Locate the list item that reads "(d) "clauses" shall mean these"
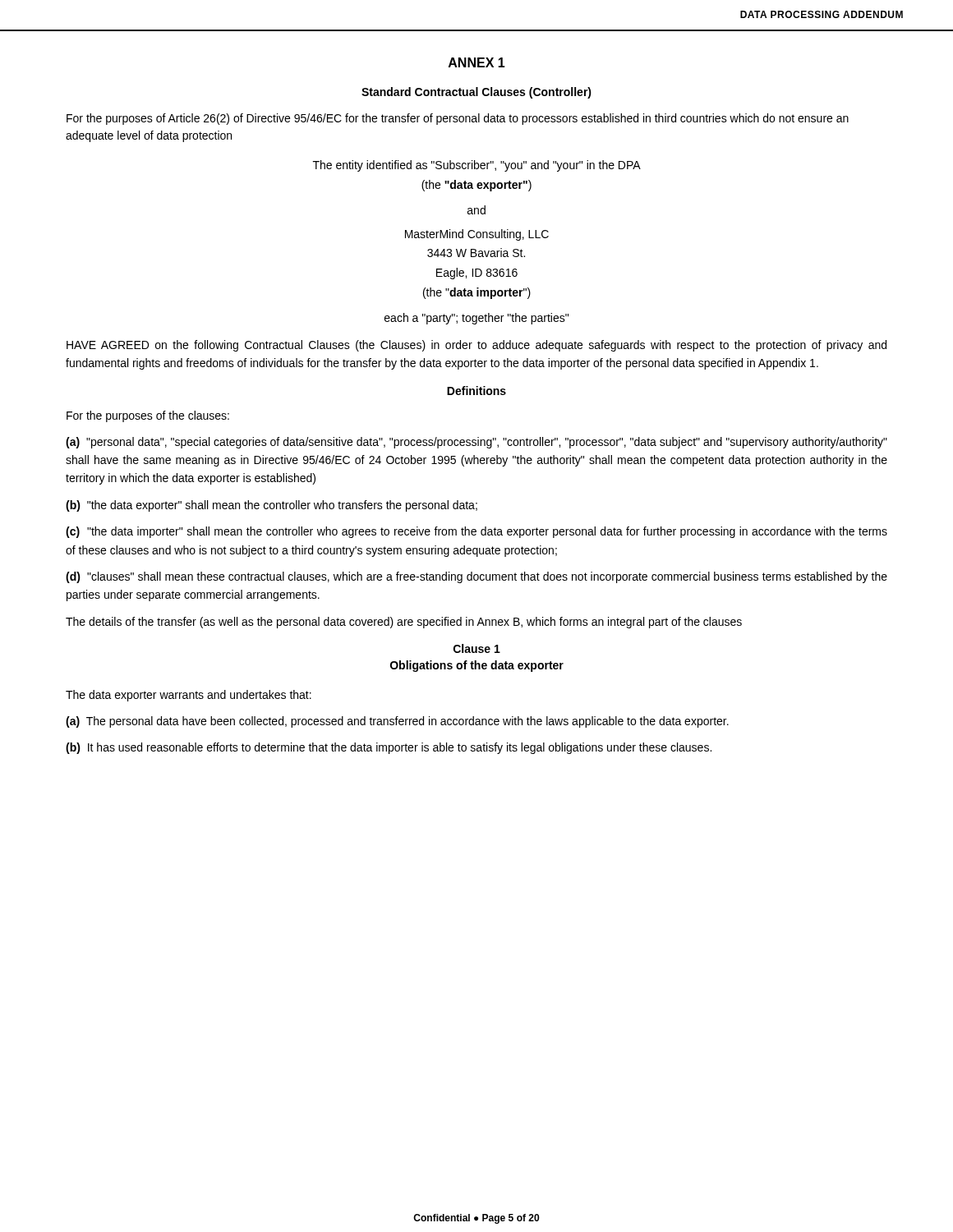Viewport: 953px width, 1232px height. (476, 586)
